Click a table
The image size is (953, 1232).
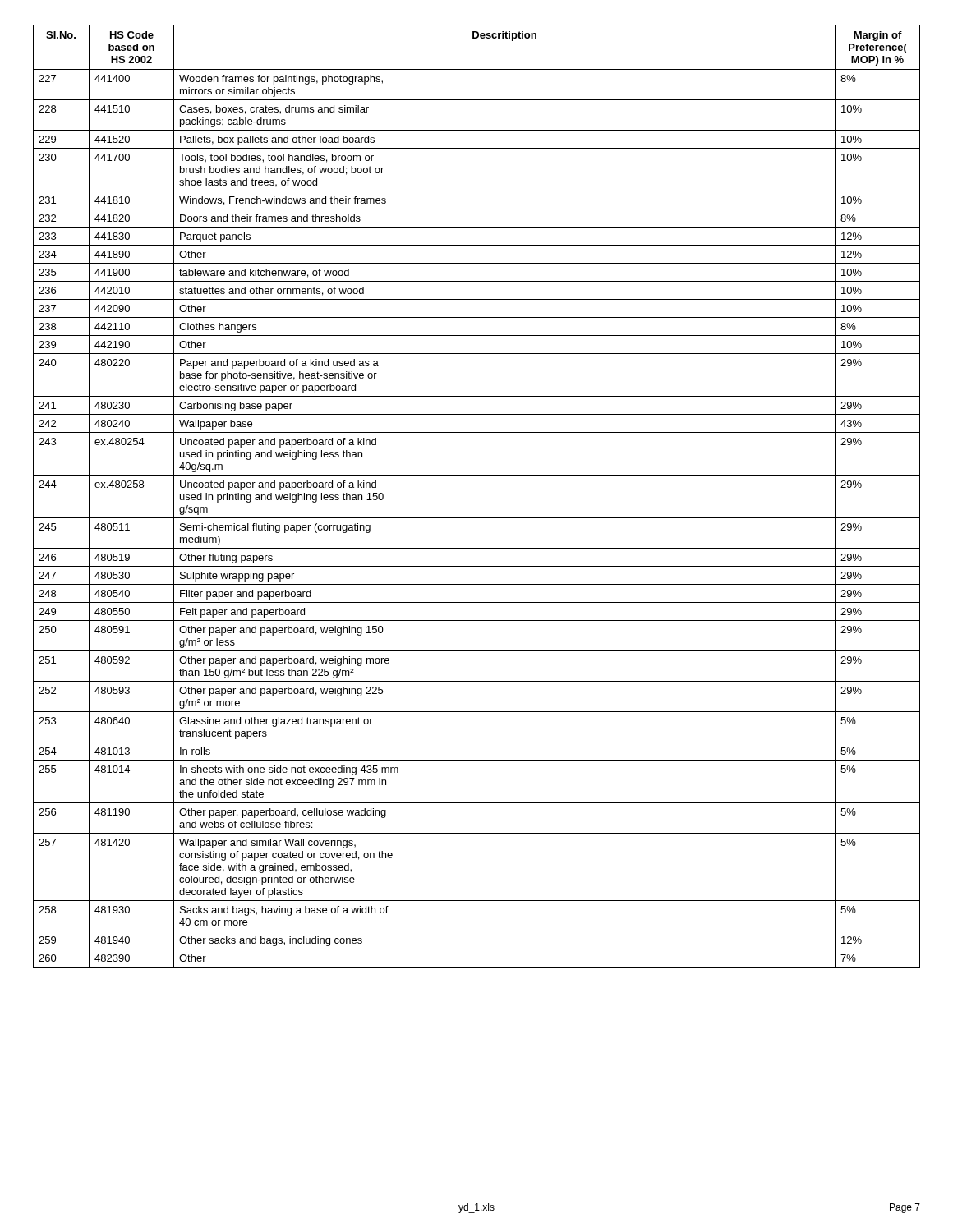(476, 496)
